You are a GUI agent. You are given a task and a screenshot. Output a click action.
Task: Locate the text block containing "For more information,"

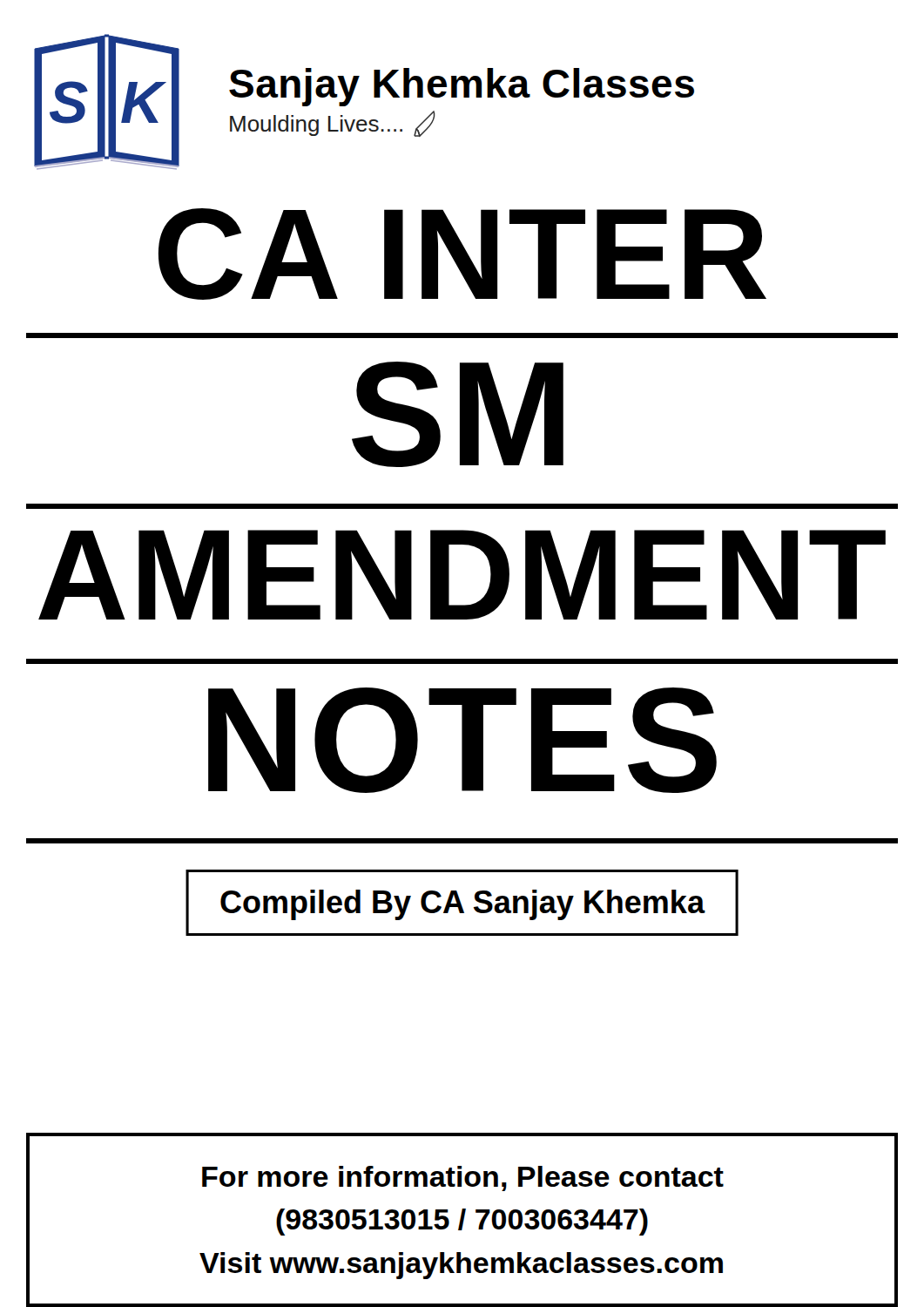coord(462,1220)
